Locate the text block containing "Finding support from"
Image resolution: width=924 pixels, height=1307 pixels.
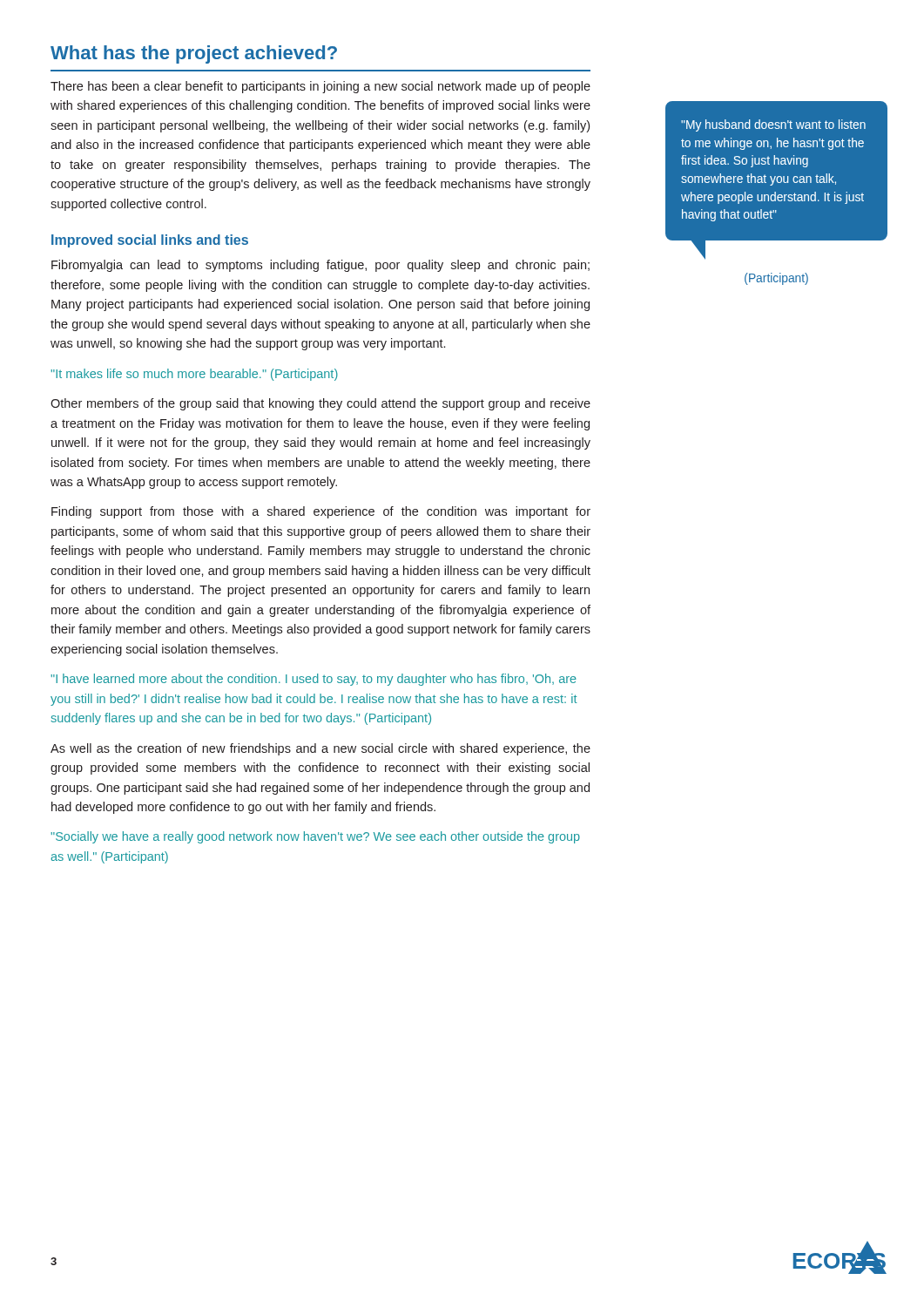320,581
